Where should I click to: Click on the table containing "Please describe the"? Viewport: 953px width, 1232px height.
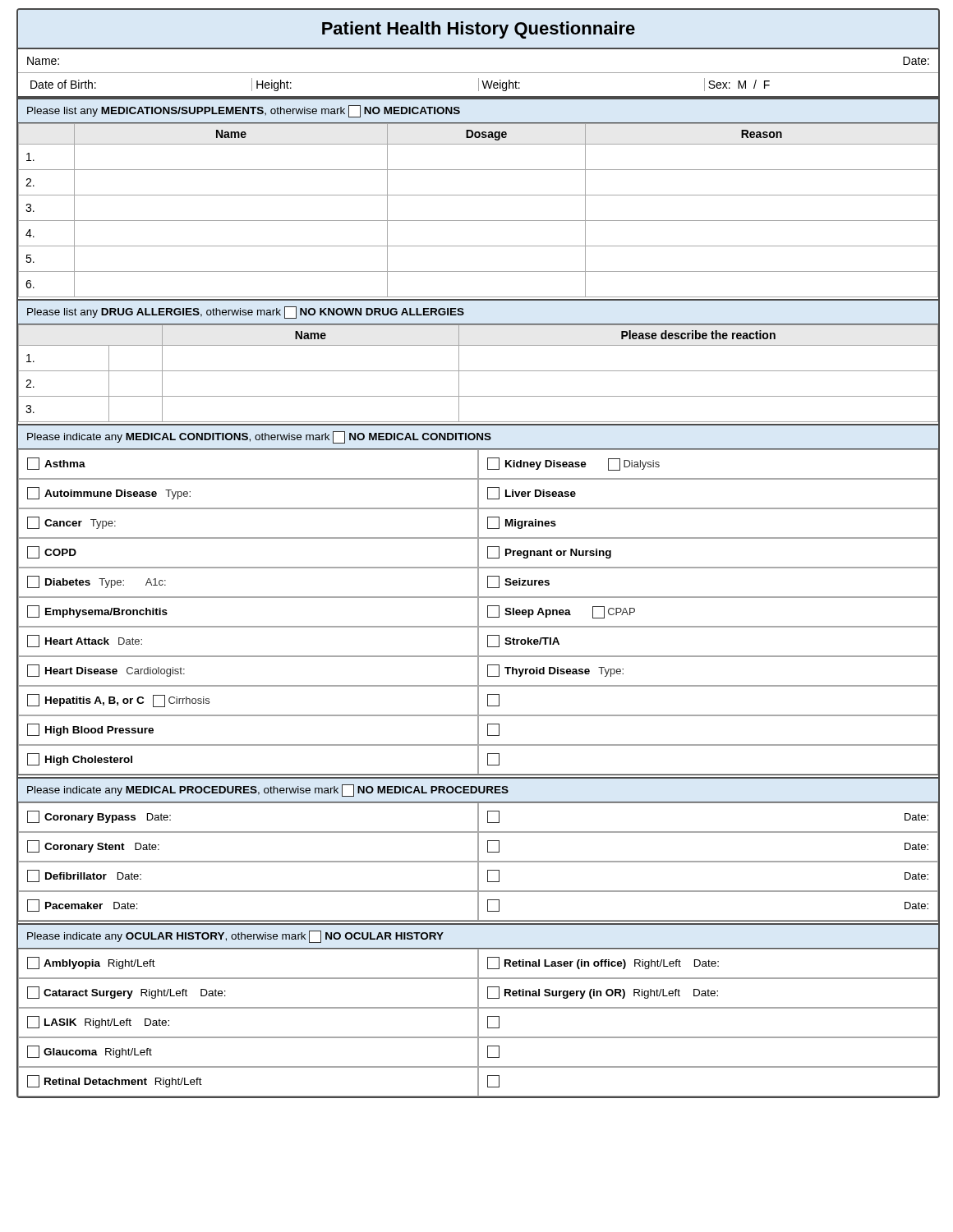[x=478, y=373]
